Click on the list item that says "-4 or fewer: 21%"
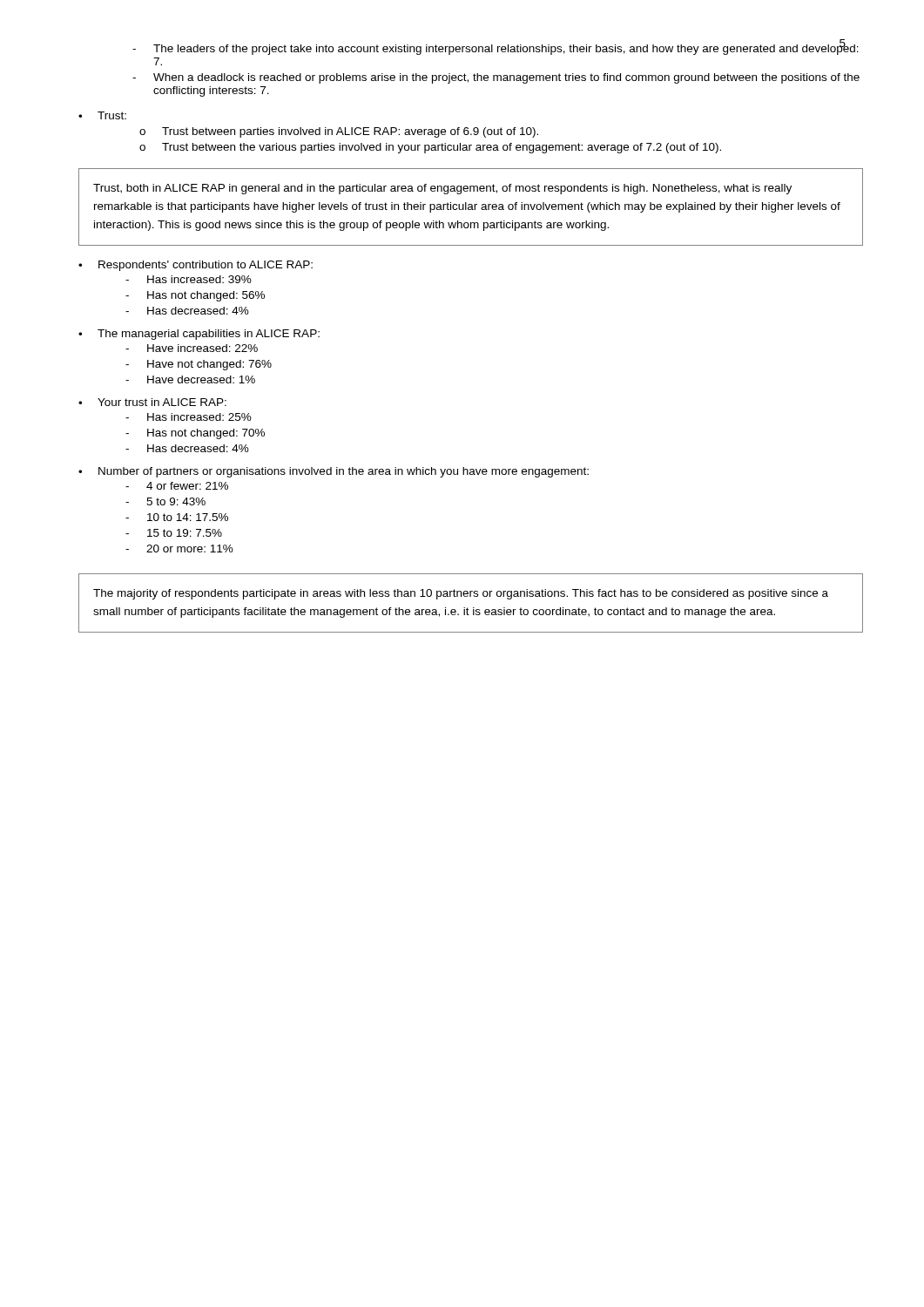The height and width of the screenshot is (1307, 924). click(x=177, y=486)
